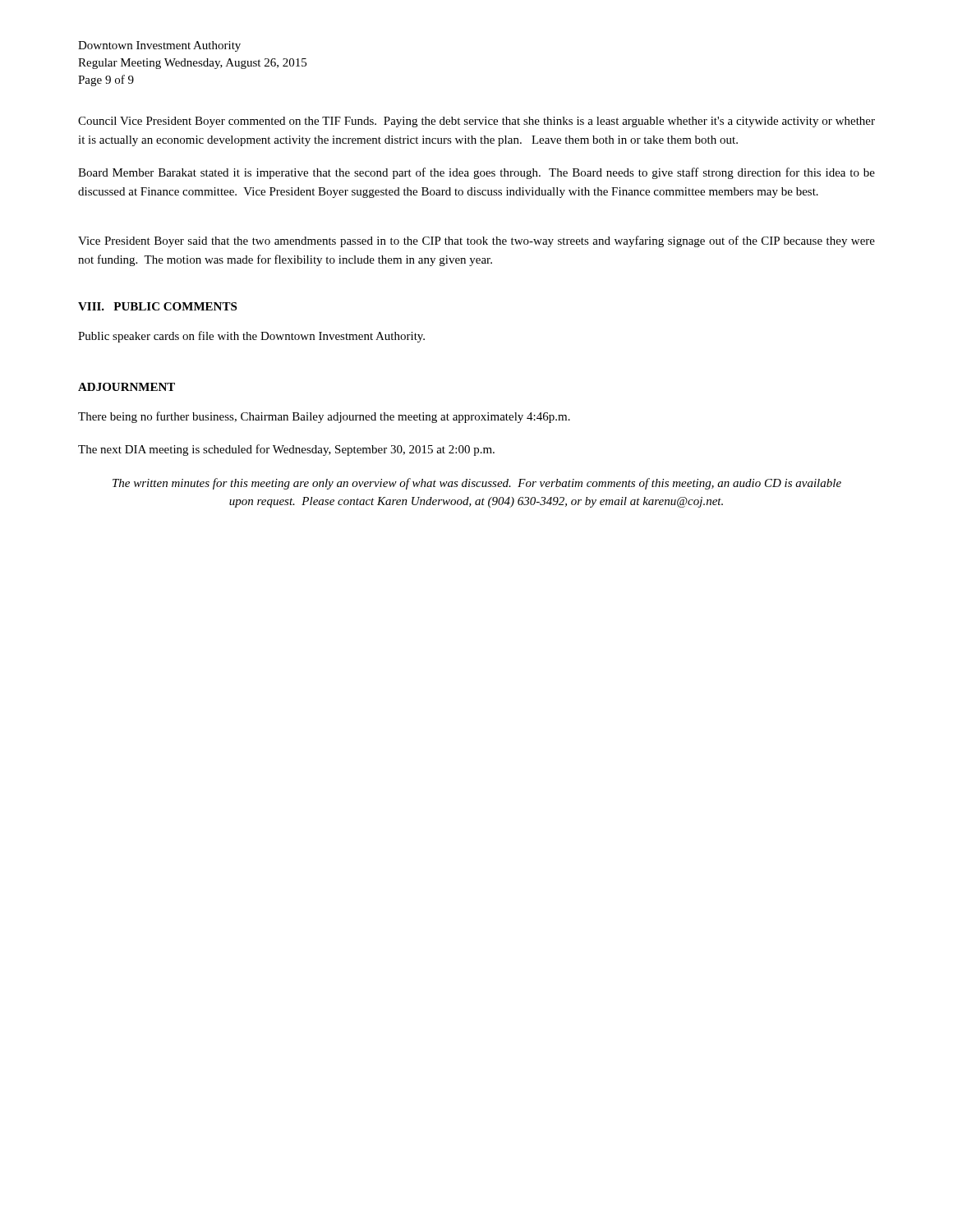Find the block on this page that starts "Vice President Boyer said that"
The image size is (953, 1232).
tap(476, 250)
